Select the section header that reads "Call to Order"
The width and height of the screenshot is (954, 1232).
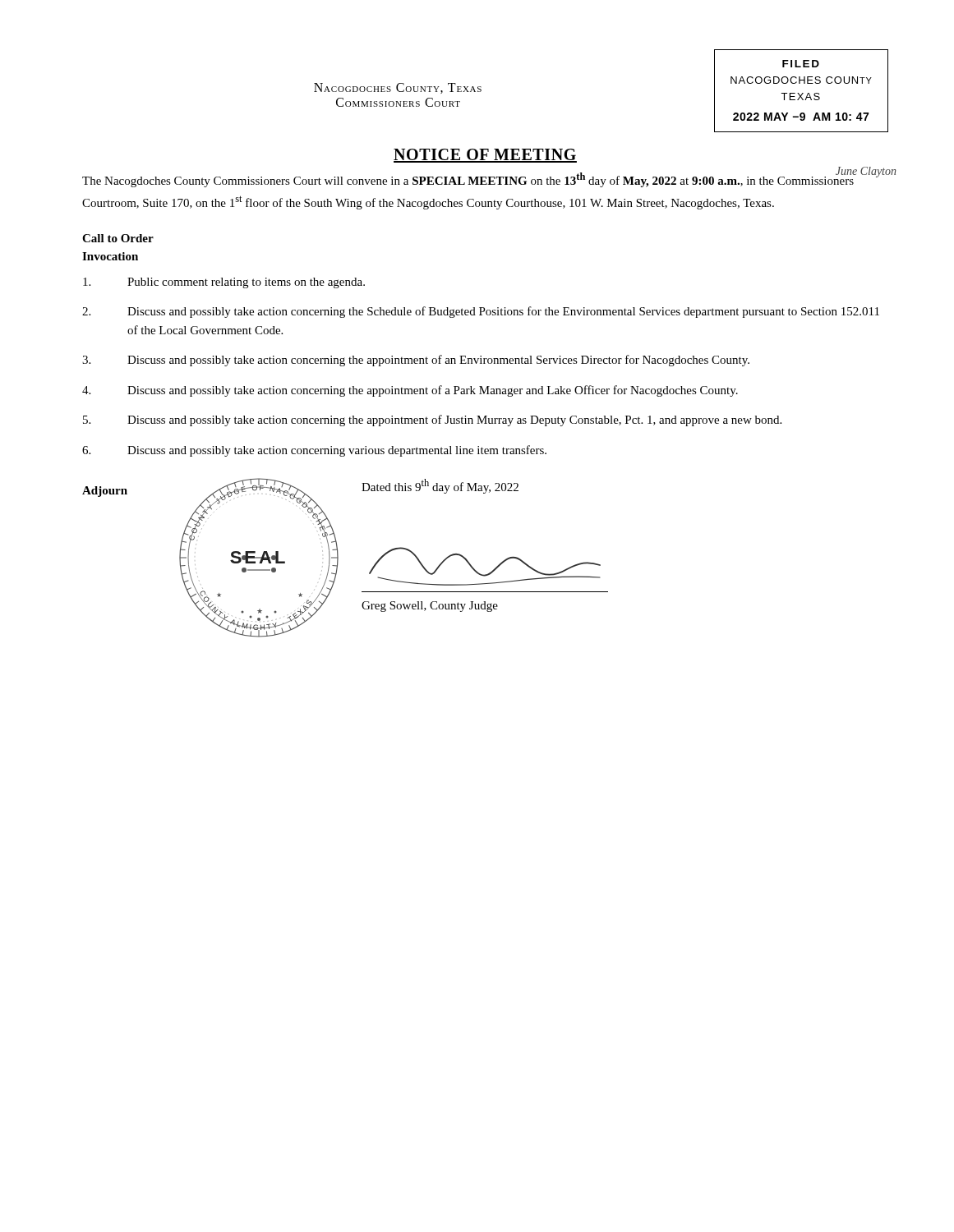click(118, 238)
